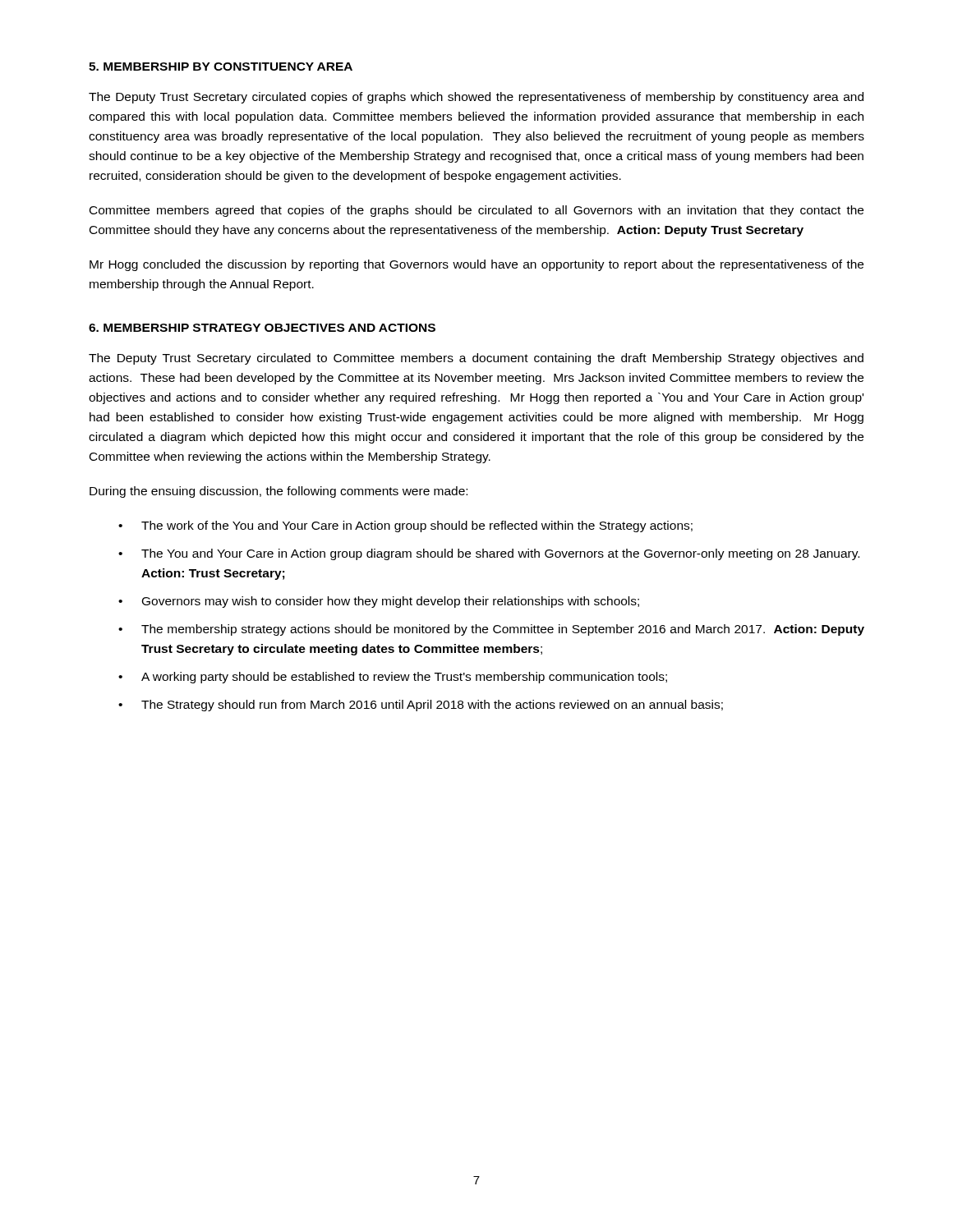
Task: Point to the block starting "• The work of the You and Your"
Action: point(491,526)
